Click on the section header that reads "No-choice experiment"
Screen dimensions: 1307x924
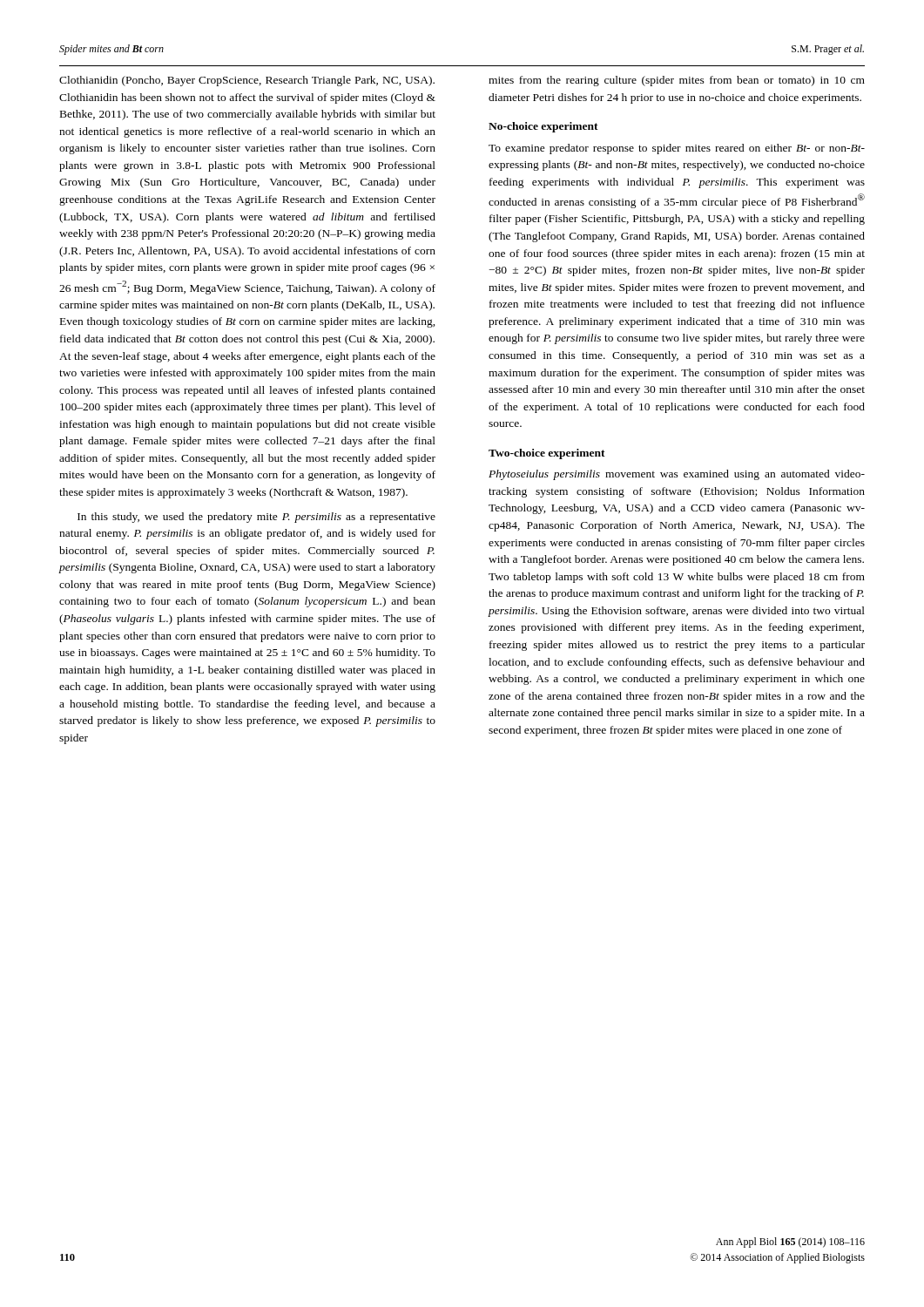pyautogui.click(x=543, y=126)
